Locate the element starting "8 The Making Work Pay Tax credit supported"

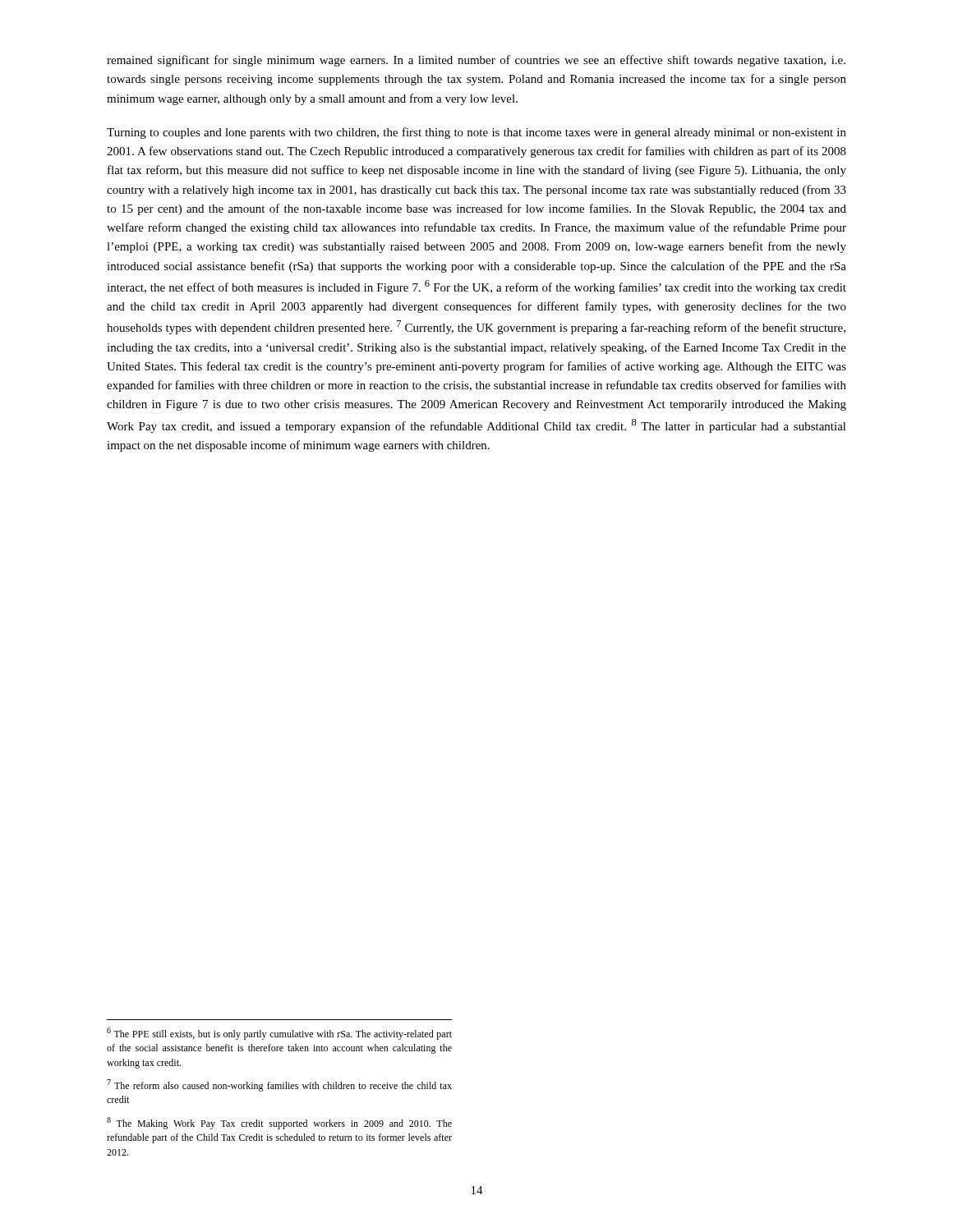point(279,1136)
